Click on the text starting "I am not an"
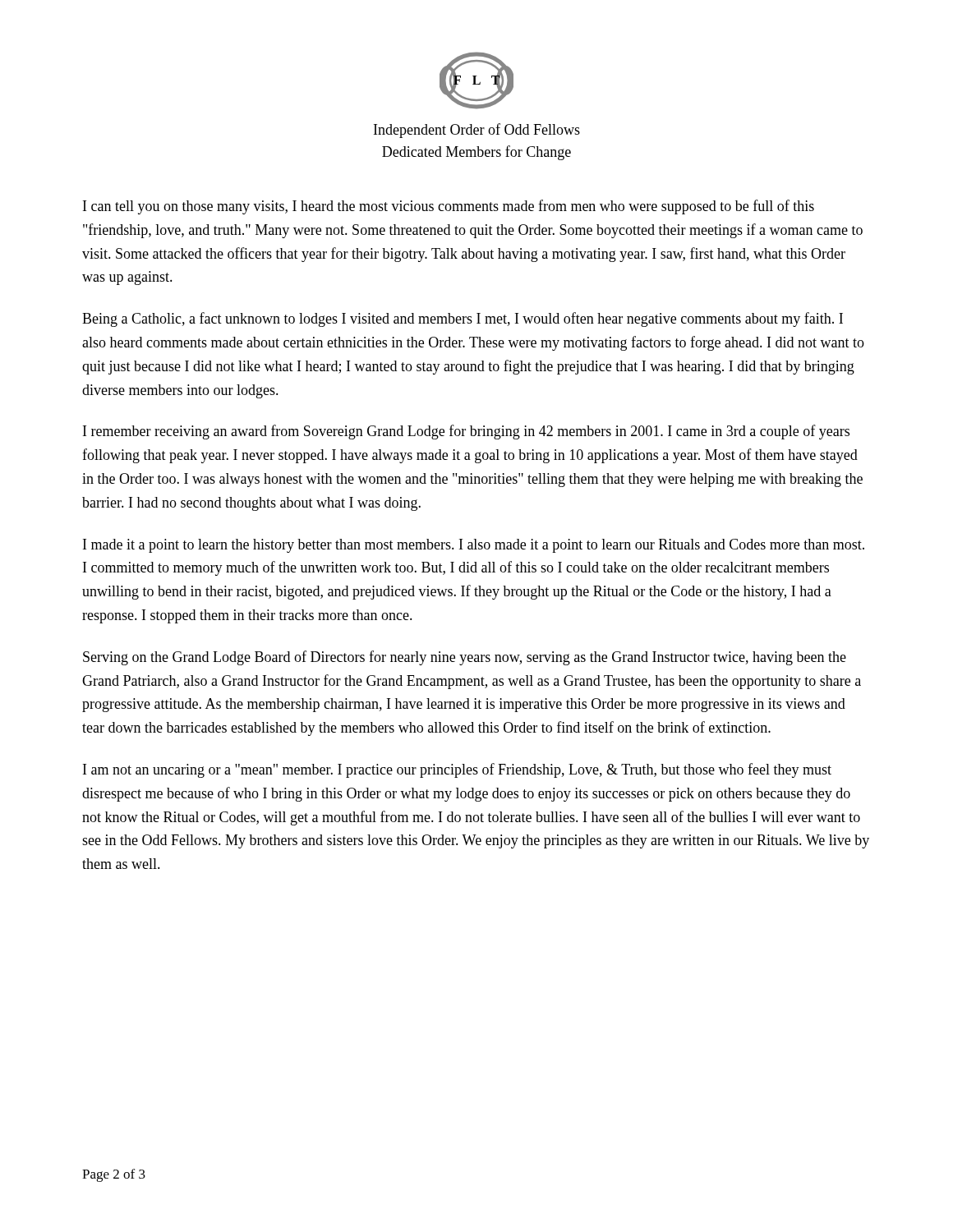Image resolution: width=953 pixels, height=1232 pixels. [476, 817]
